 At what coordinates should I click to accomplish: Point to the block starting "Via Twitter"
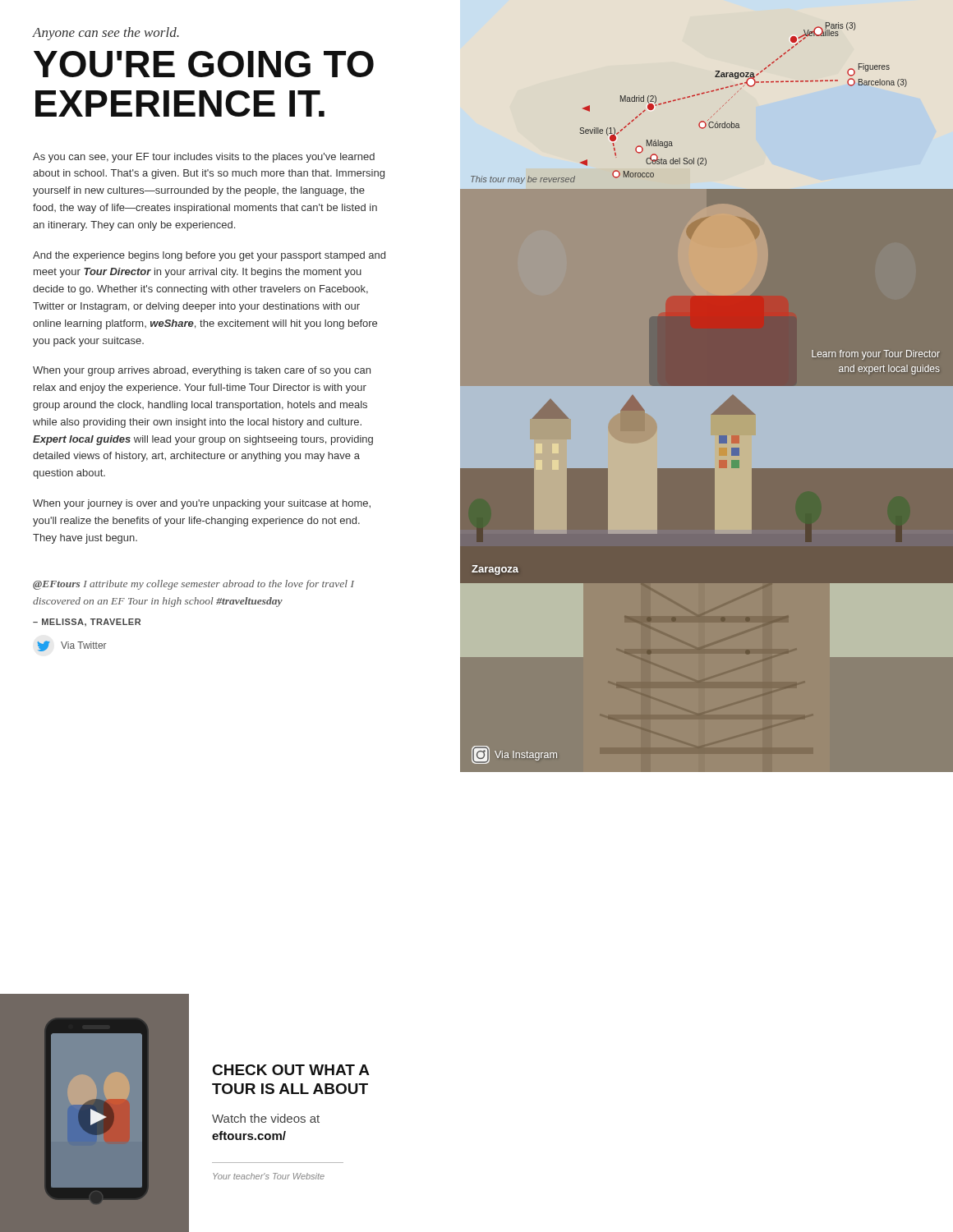coord(70,646)
